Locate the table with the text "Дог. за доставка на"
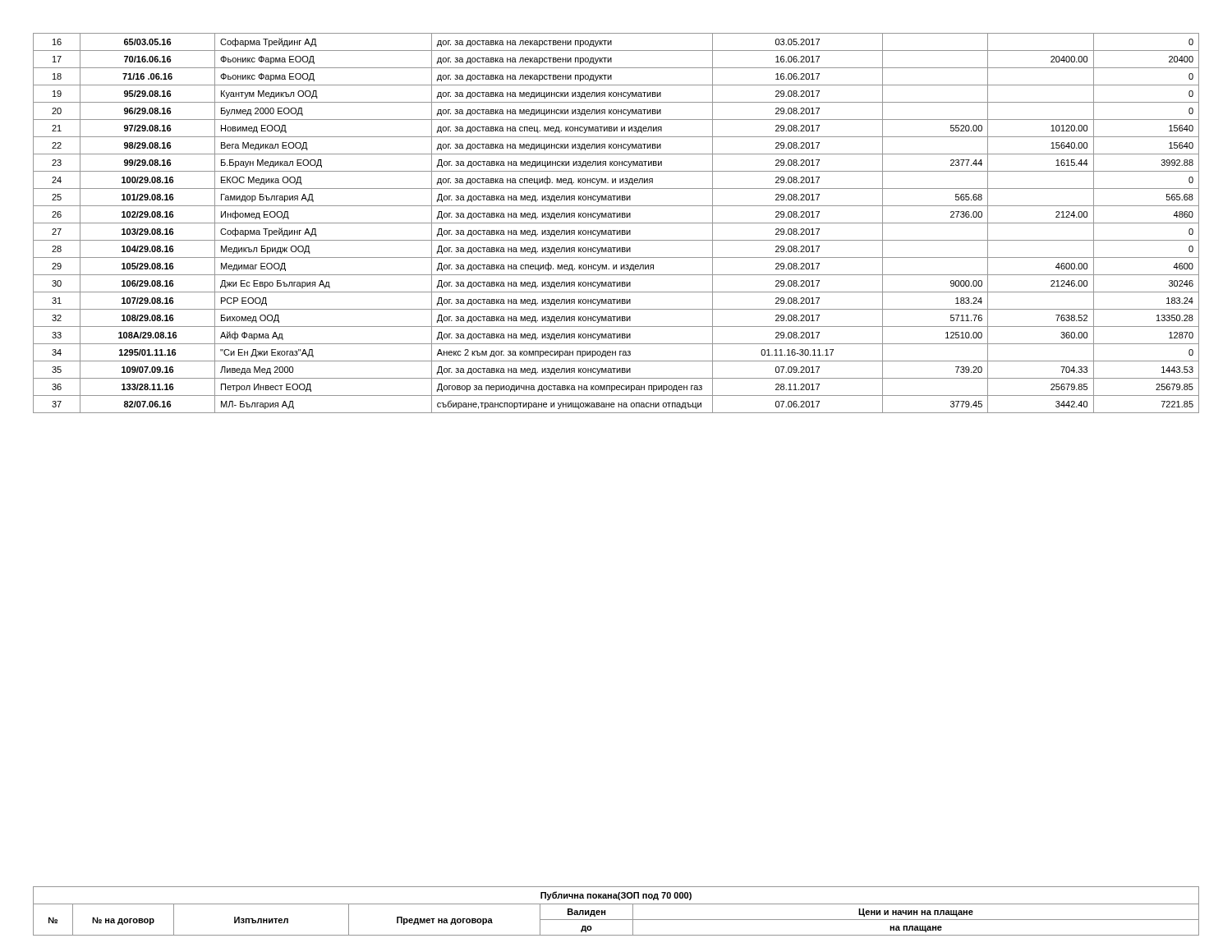 pos(616,223)
